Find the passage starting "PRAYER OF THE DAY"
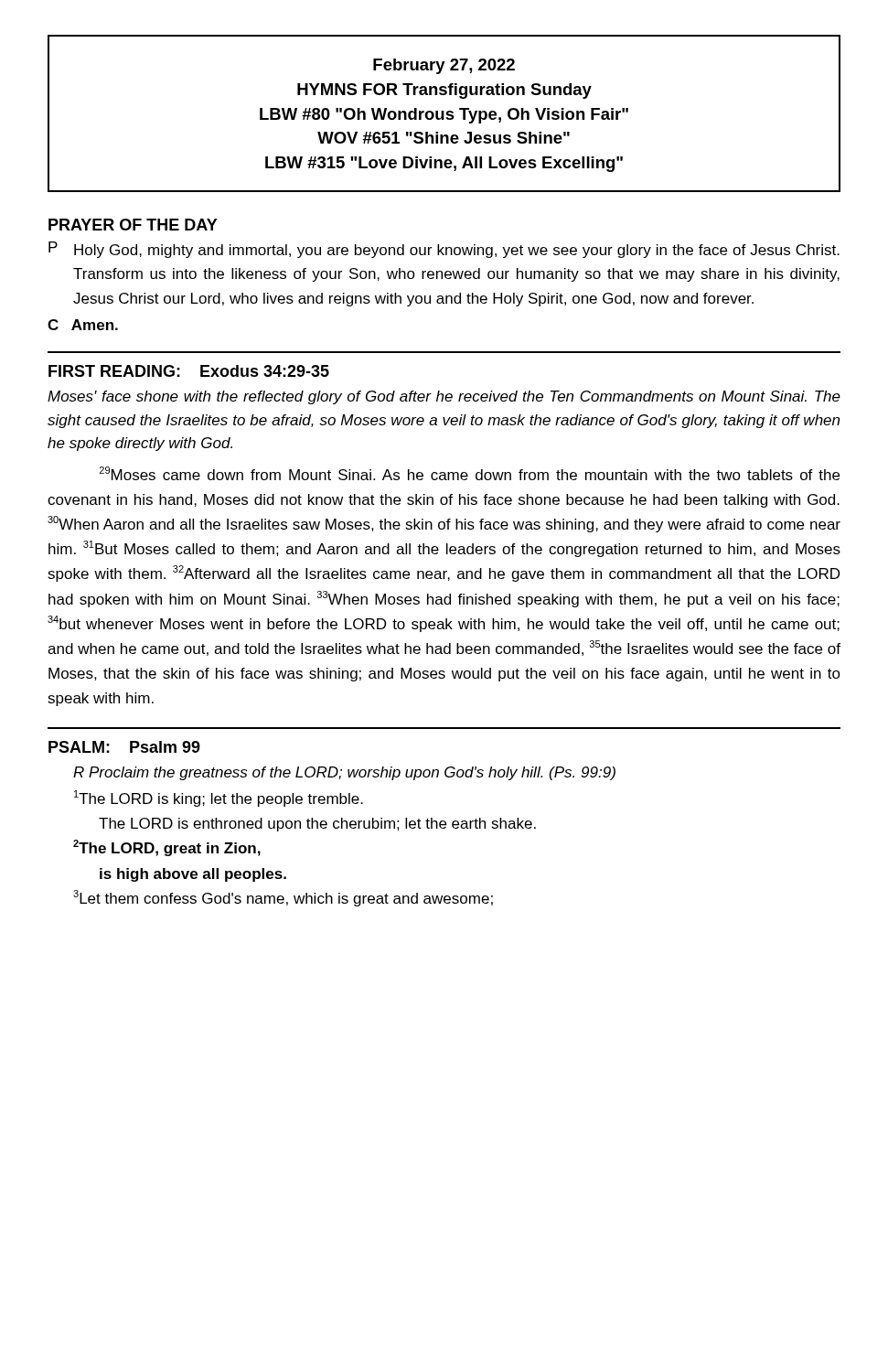The image size is (888, 1372). point(133,225)
